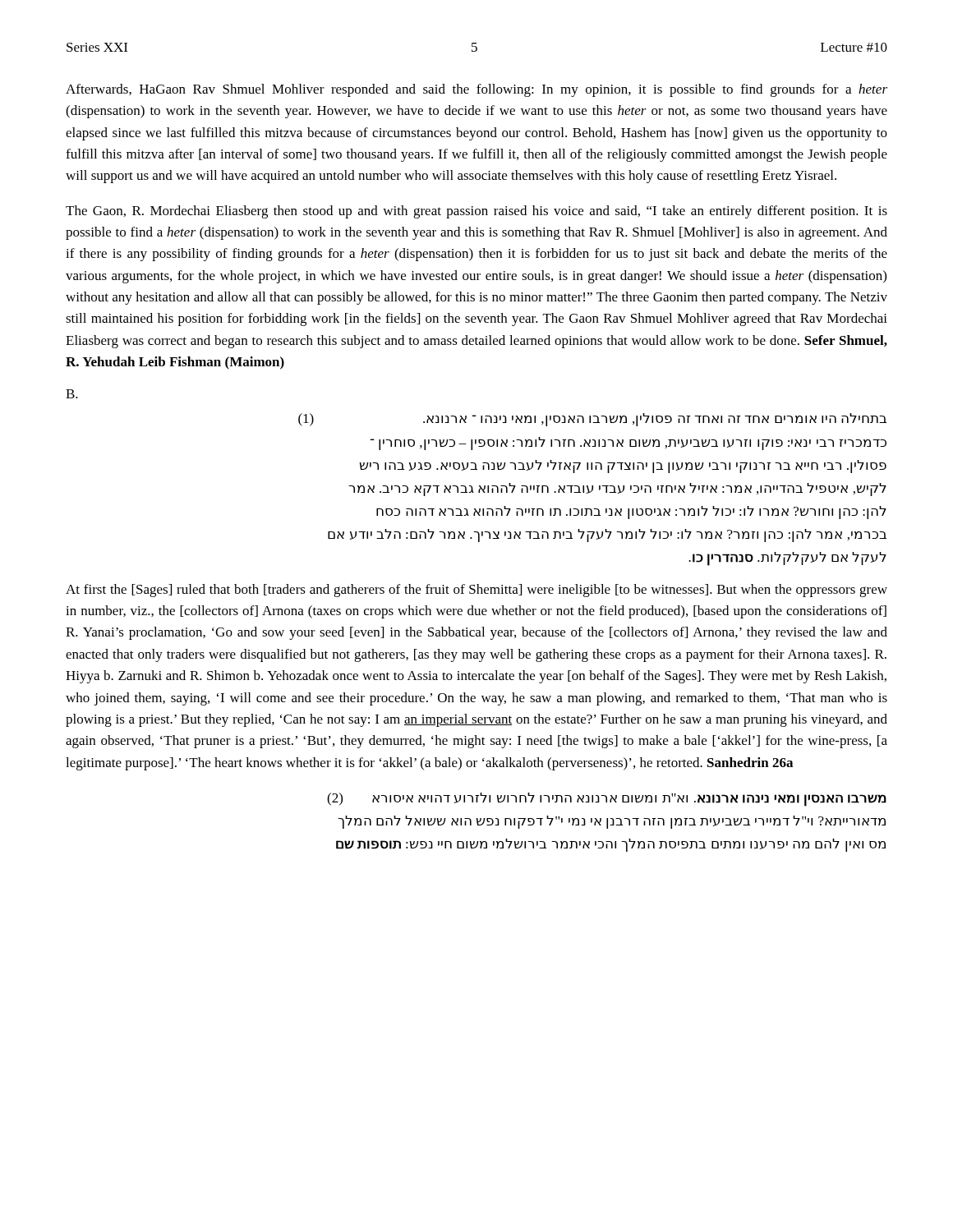Locate the block of text that opens with "The Gaon, R. Mordechai Eliasberg then"
The width and height of the screenshot is (953, 1232).
[x=476, y=287]
